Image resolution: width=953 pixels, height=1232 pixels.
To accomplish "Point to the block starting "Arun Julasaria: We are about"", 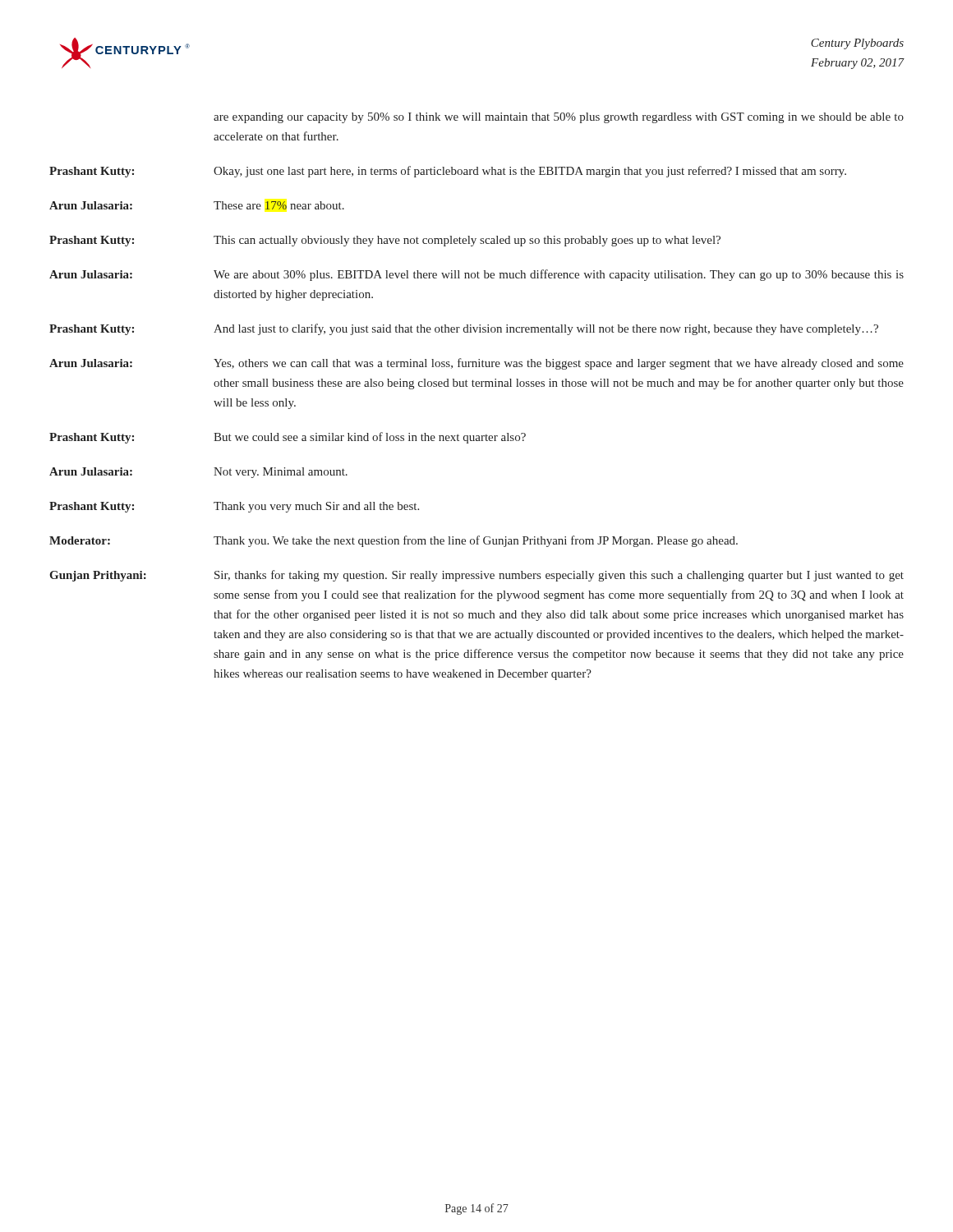I will [476, 284].
